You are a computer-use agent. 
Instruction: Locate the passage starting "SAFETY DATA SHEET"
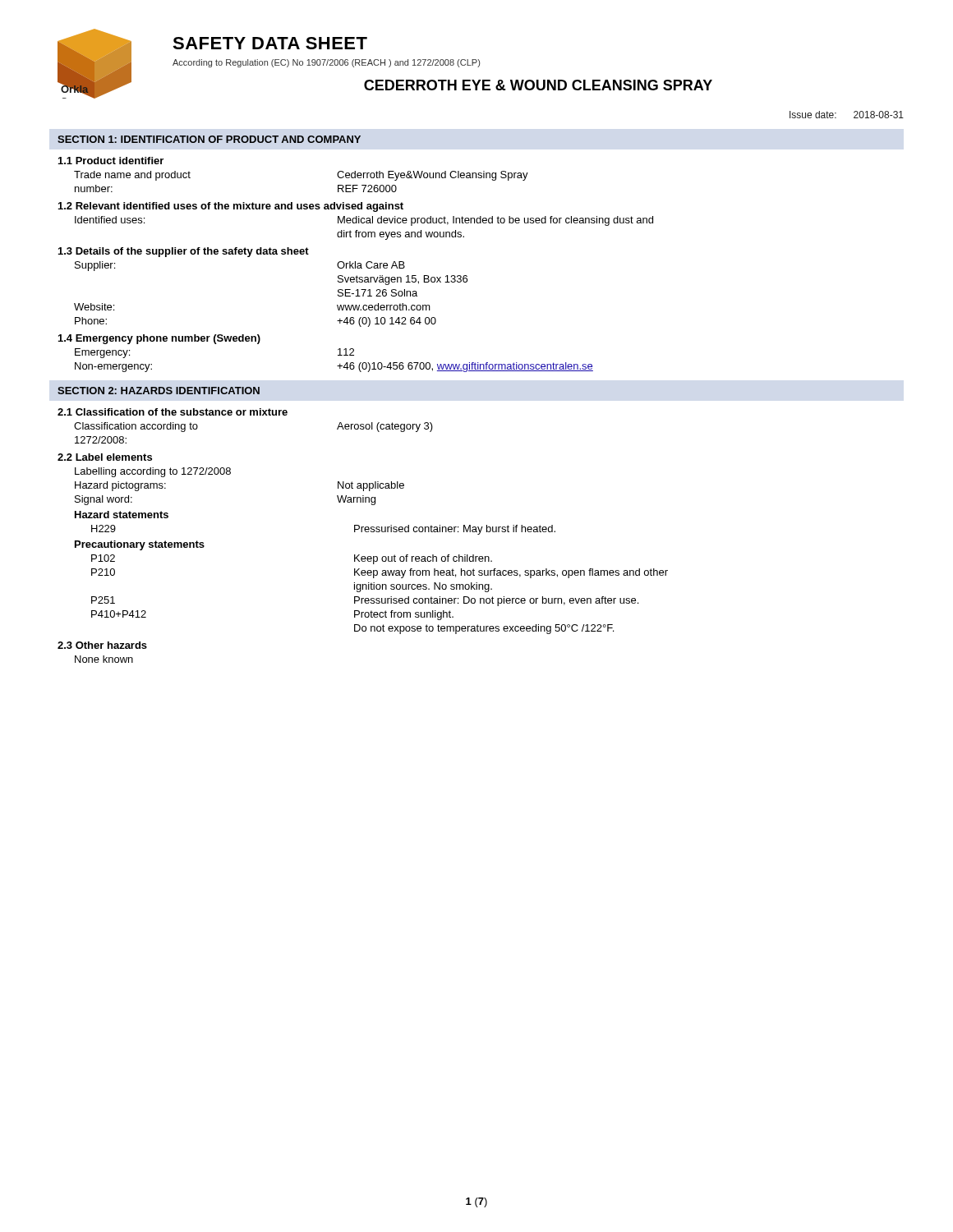[270, 43]
